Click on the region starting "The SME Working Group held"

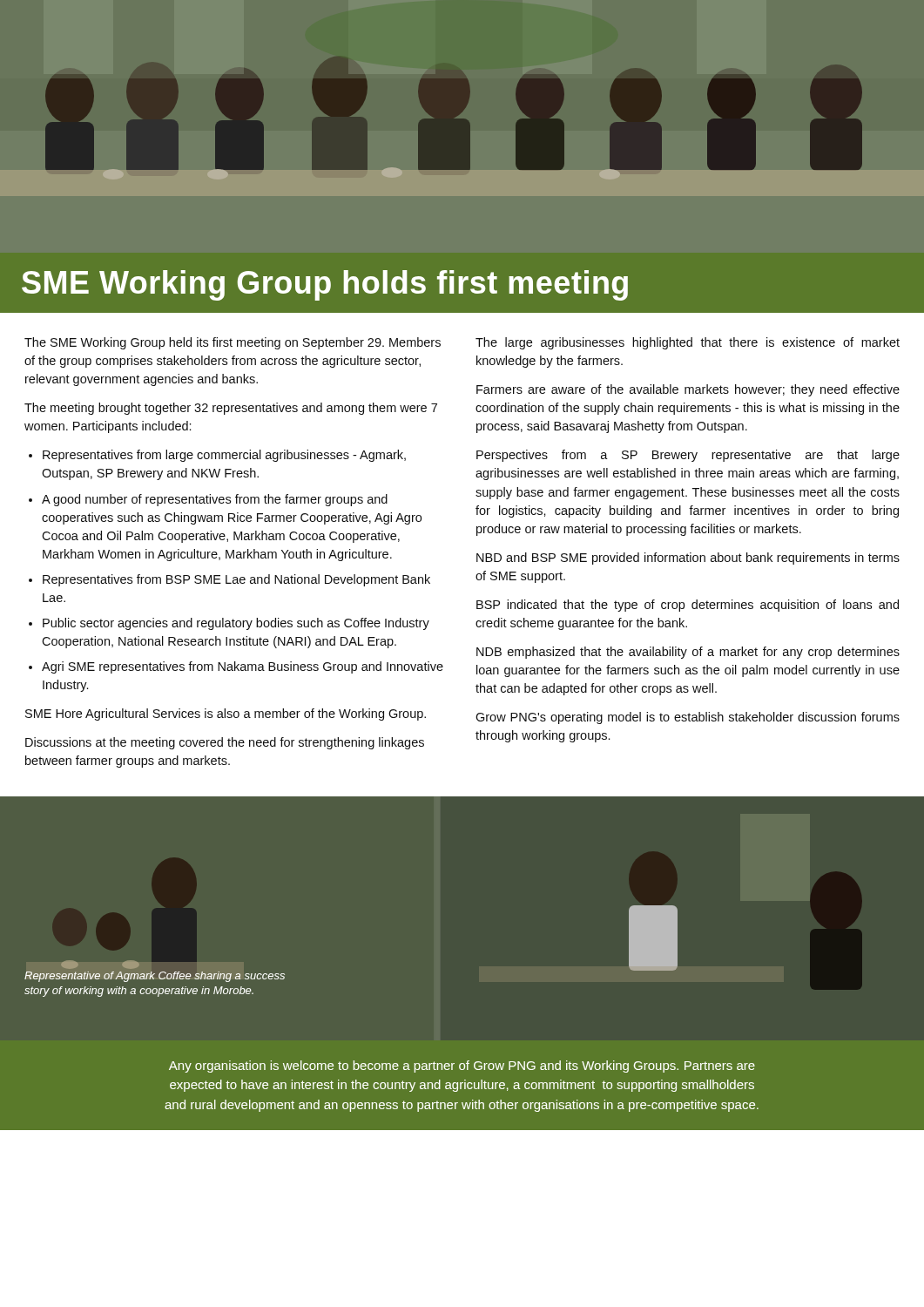(238, 362)
